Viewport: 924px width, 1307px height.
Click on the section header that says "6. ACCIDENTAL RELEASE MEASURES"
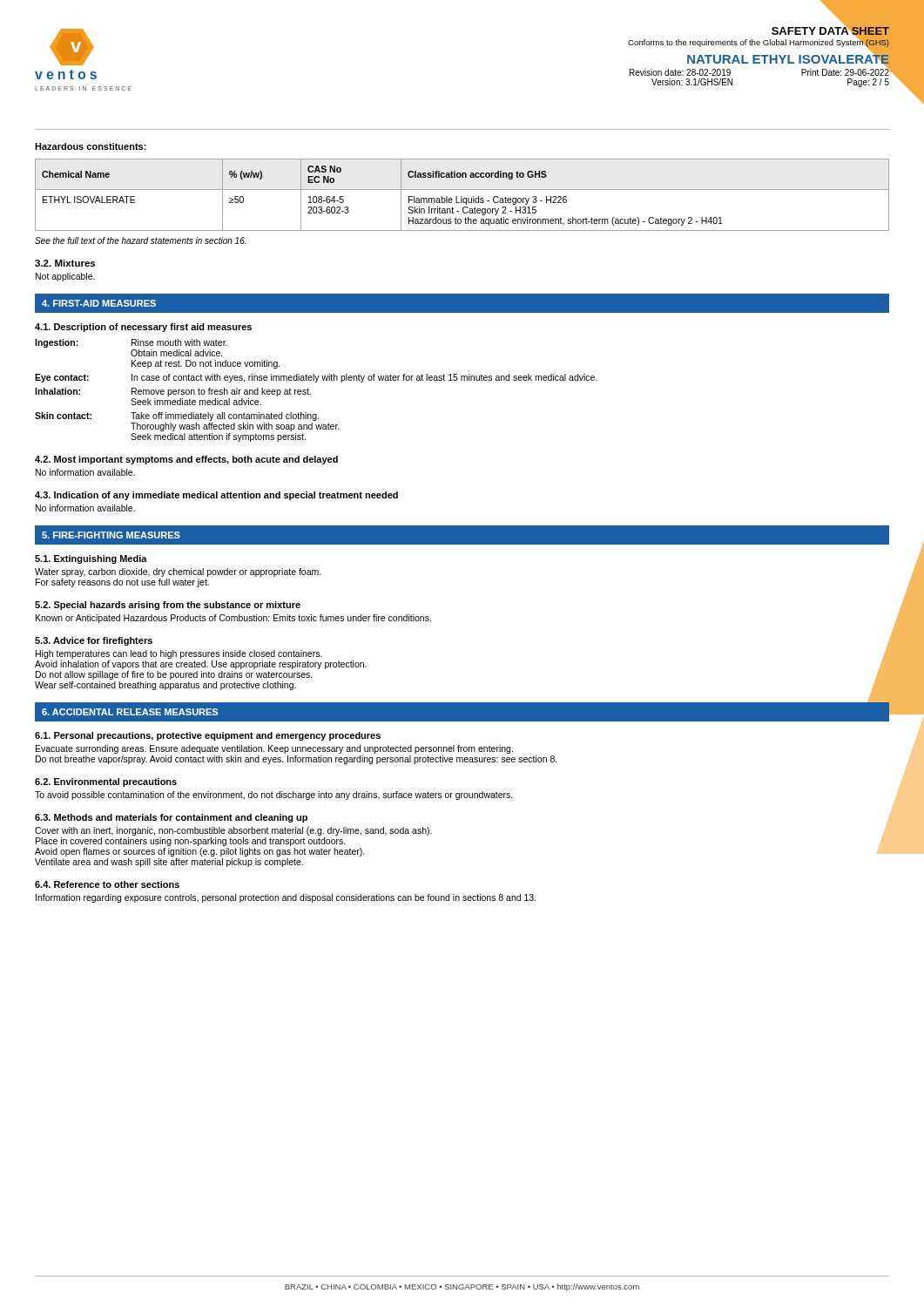pos(130,712)
